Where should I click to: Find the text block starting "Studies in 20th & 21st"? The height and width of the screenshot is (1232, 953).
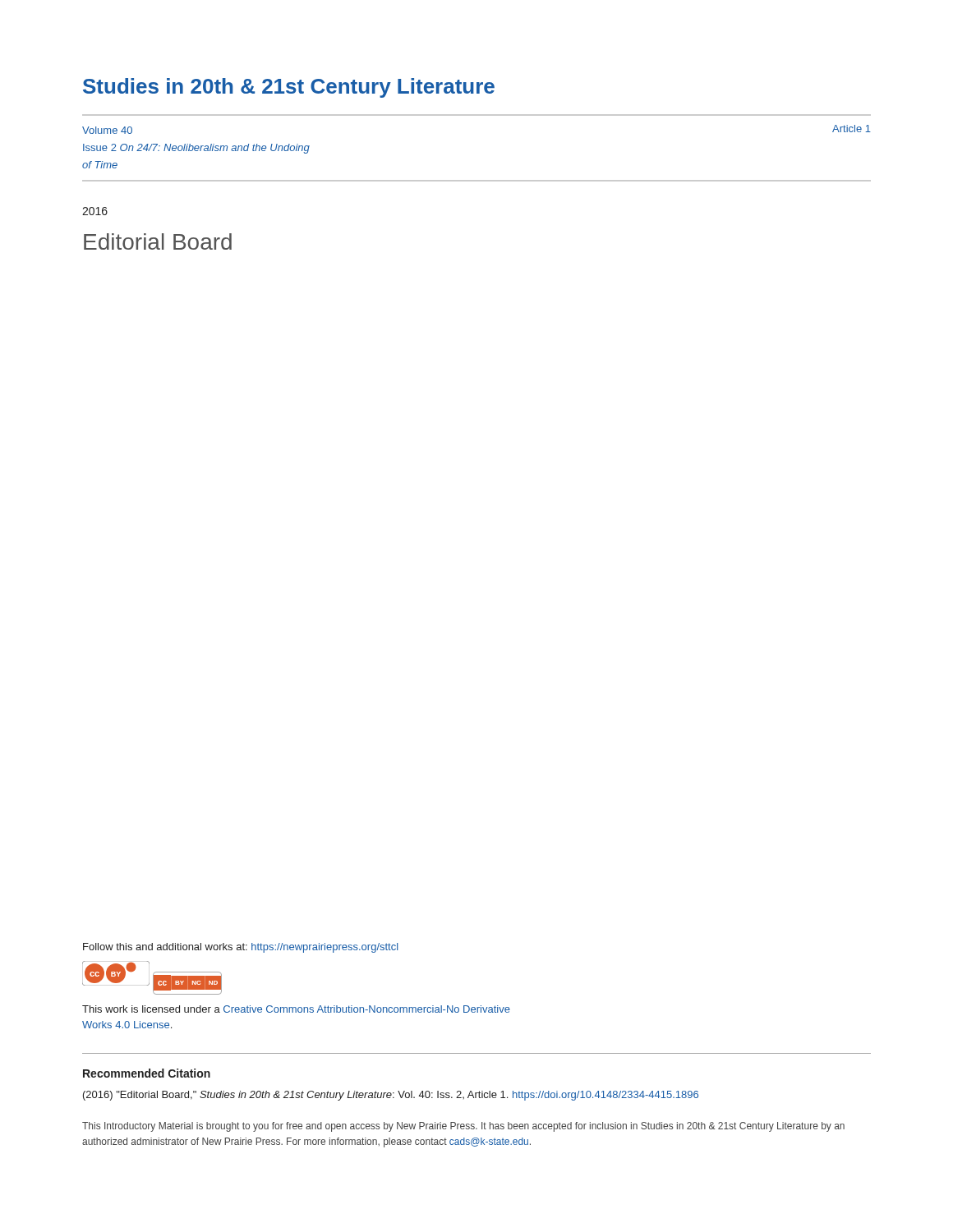(476, 87)
